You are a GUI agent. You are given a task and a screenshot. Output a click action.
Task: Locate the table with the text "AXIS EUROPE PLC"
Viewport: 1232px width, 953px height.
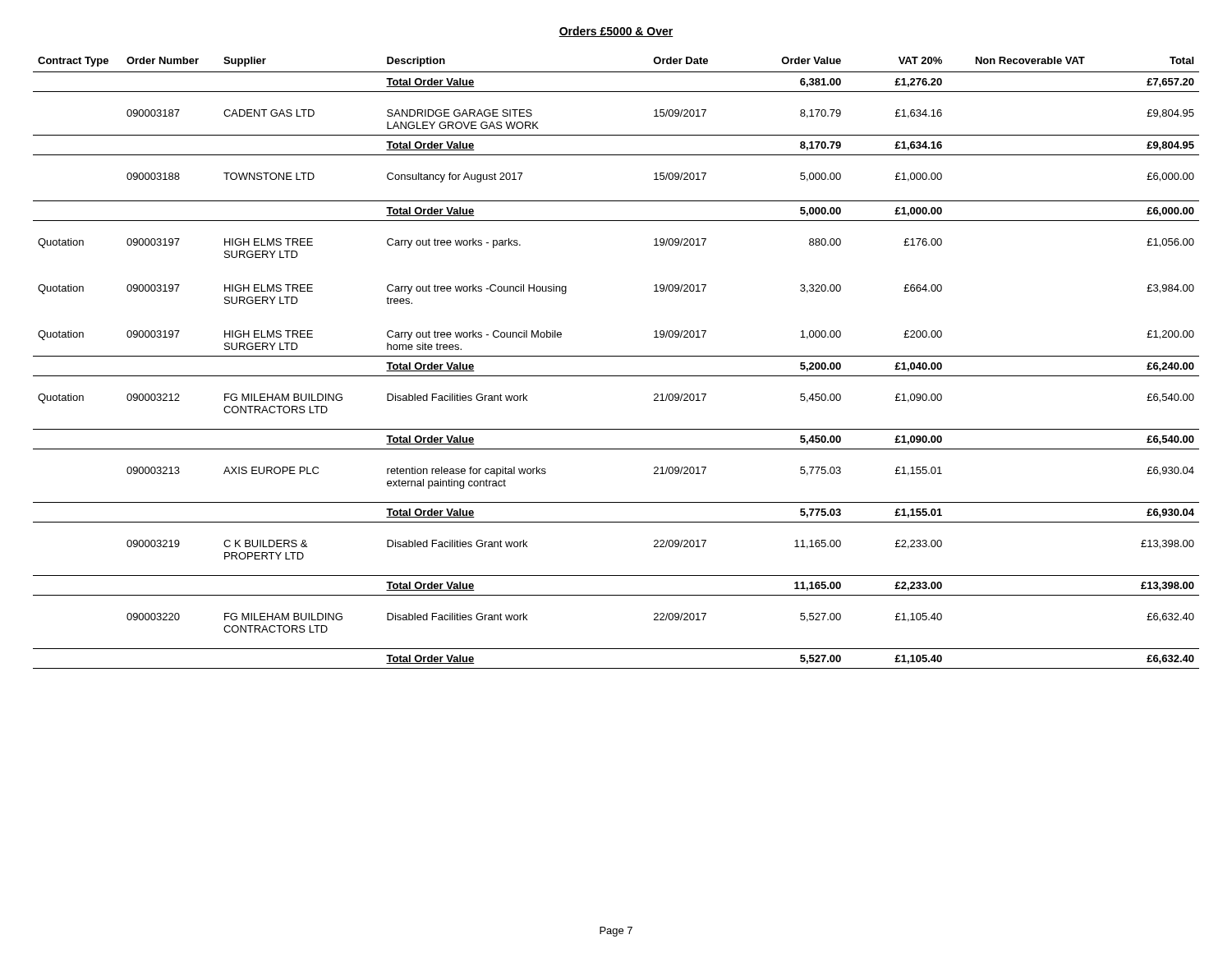pyautogui.click(x=616, y=360)
